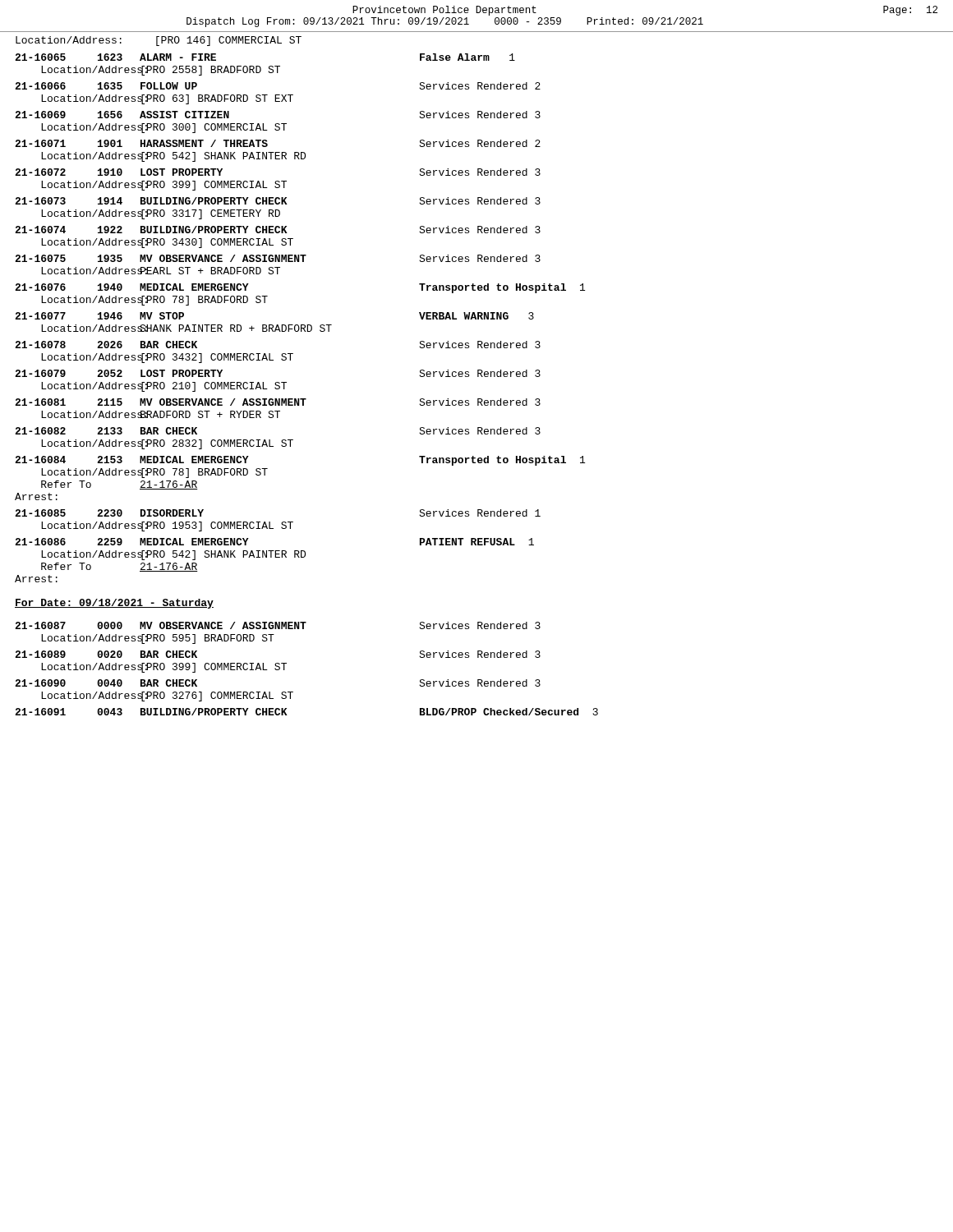
Task: Click on the list item containing "21-16091 0043 BUILDING/PROPERTY"
Action: click(476, 712)
